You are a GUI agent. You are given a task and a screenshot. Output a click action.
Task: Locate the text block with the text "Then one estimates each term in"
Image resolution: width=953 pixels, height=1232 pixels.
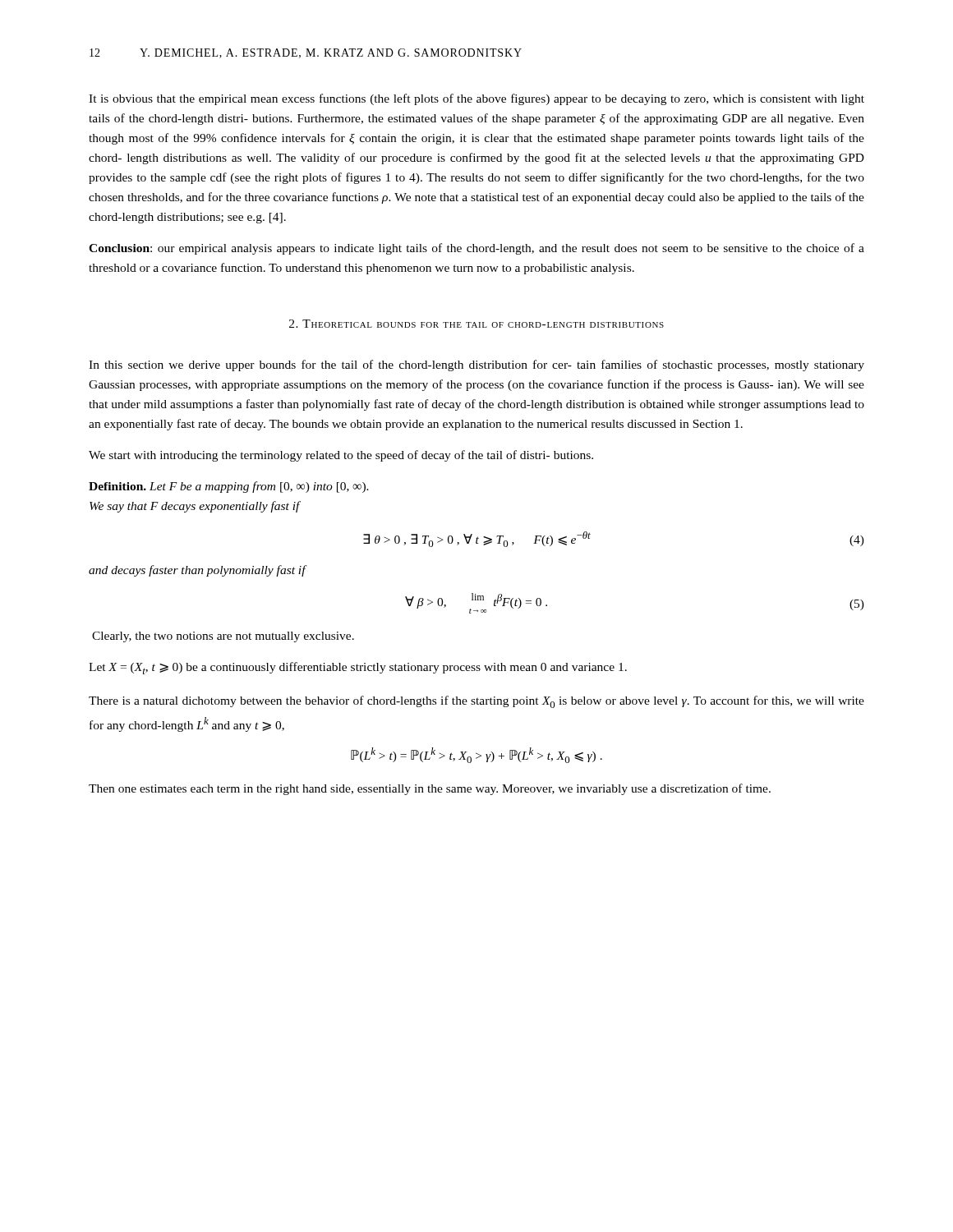coord(430,788)
